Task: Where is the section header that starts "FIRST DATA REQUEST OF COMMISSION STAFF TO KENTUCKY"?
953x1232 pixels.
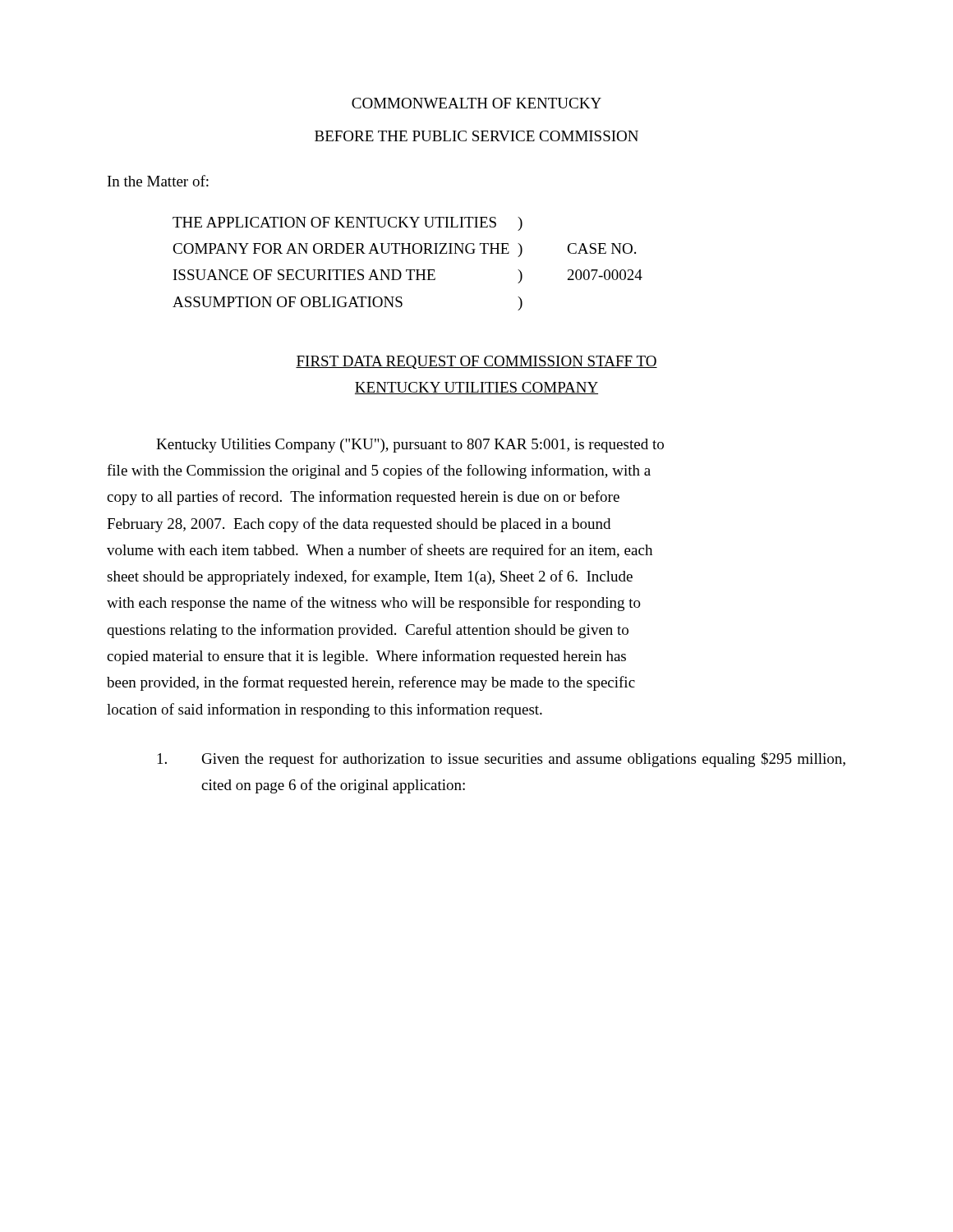Action: pos(476,374)
